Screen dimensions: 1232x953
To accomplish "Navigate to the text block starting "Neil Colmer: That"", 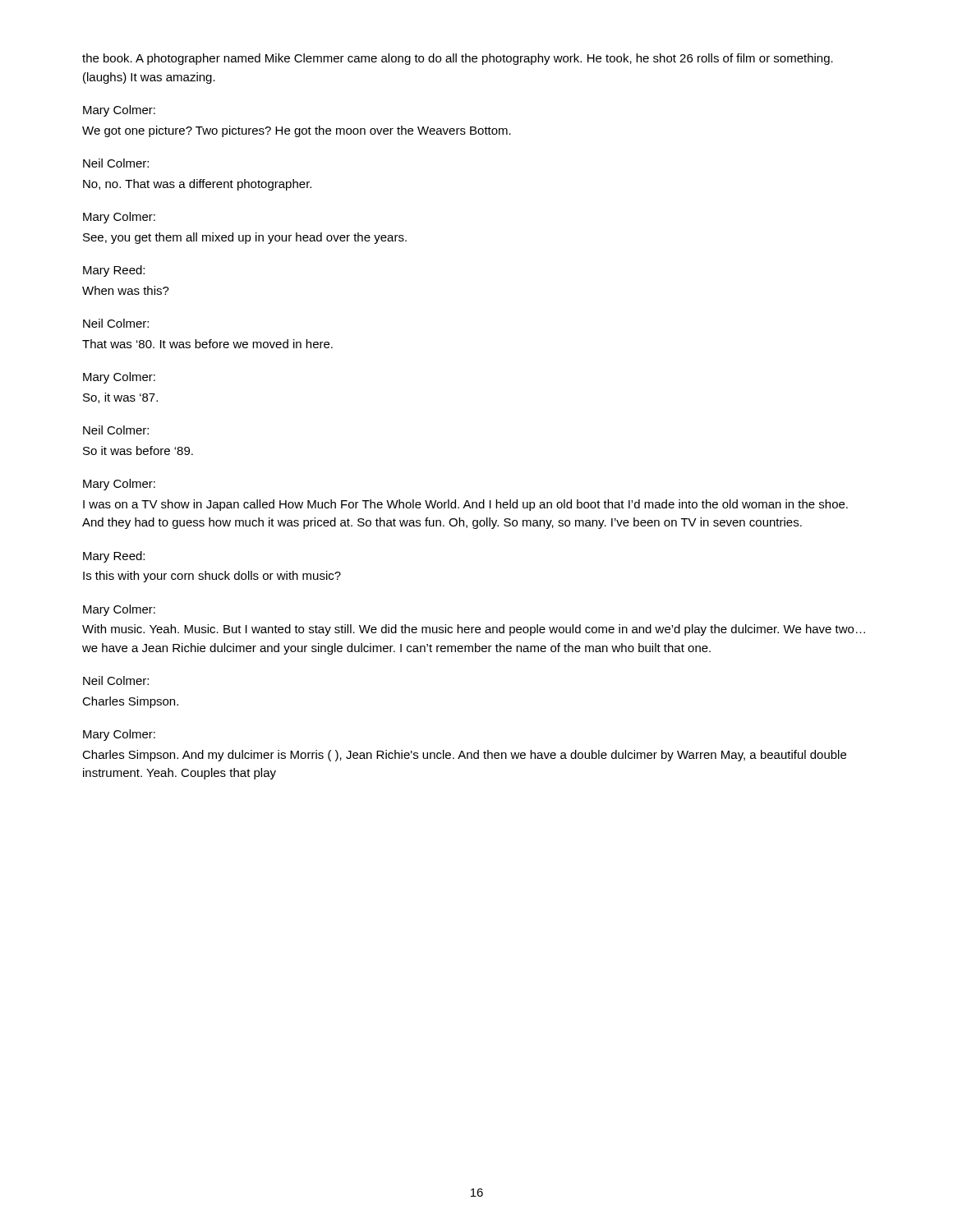I will [x=116, y=323].
